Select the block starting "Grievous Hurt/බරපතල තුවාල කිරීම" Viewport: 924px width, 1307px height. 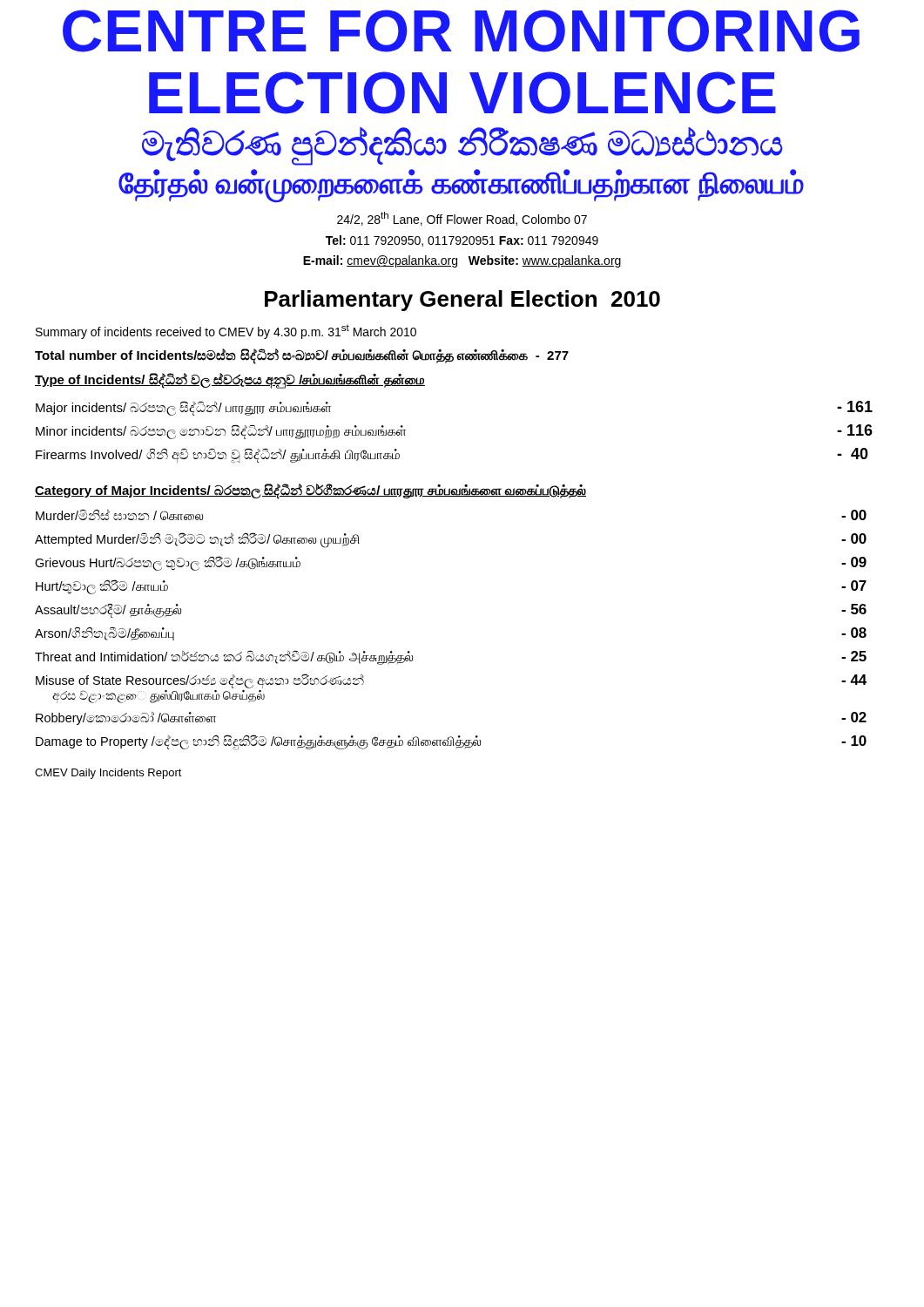[x=170, y=562]
